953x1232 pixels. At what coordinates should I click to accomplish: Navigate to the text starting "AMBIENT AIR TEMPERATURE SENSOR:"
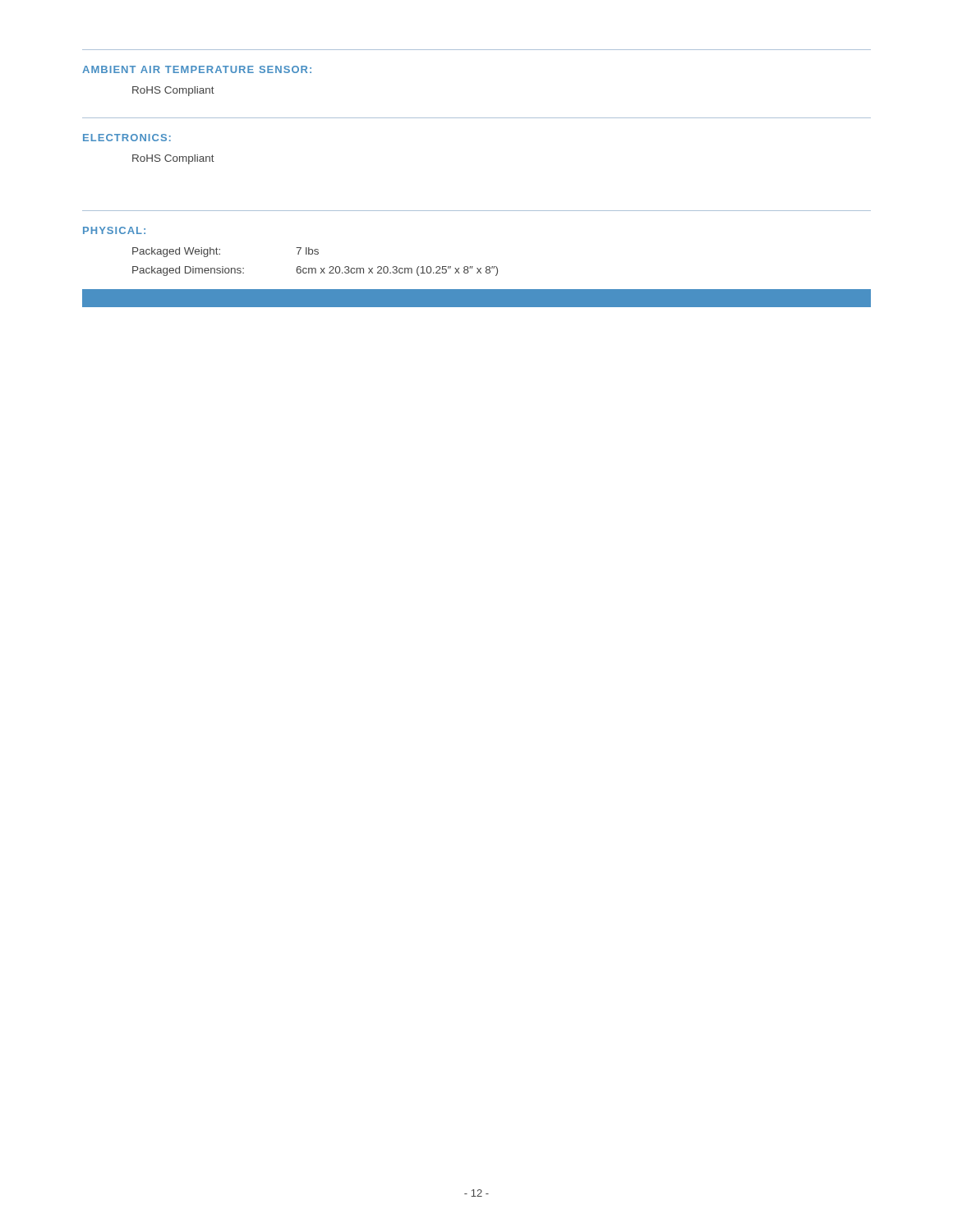[x=198, y=69]
